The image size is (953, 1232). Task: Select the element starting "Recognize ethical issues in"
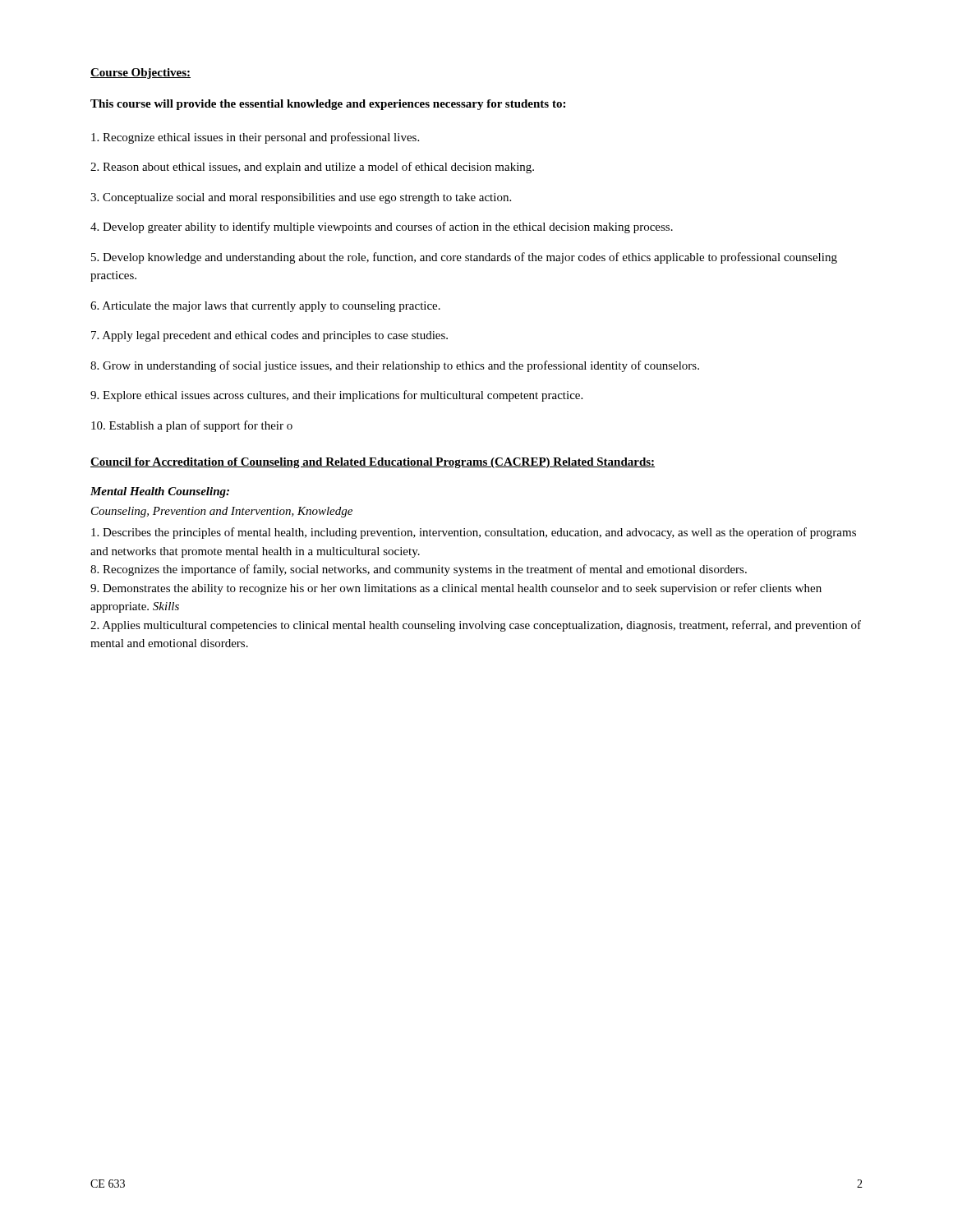click(x=255, y=137)
